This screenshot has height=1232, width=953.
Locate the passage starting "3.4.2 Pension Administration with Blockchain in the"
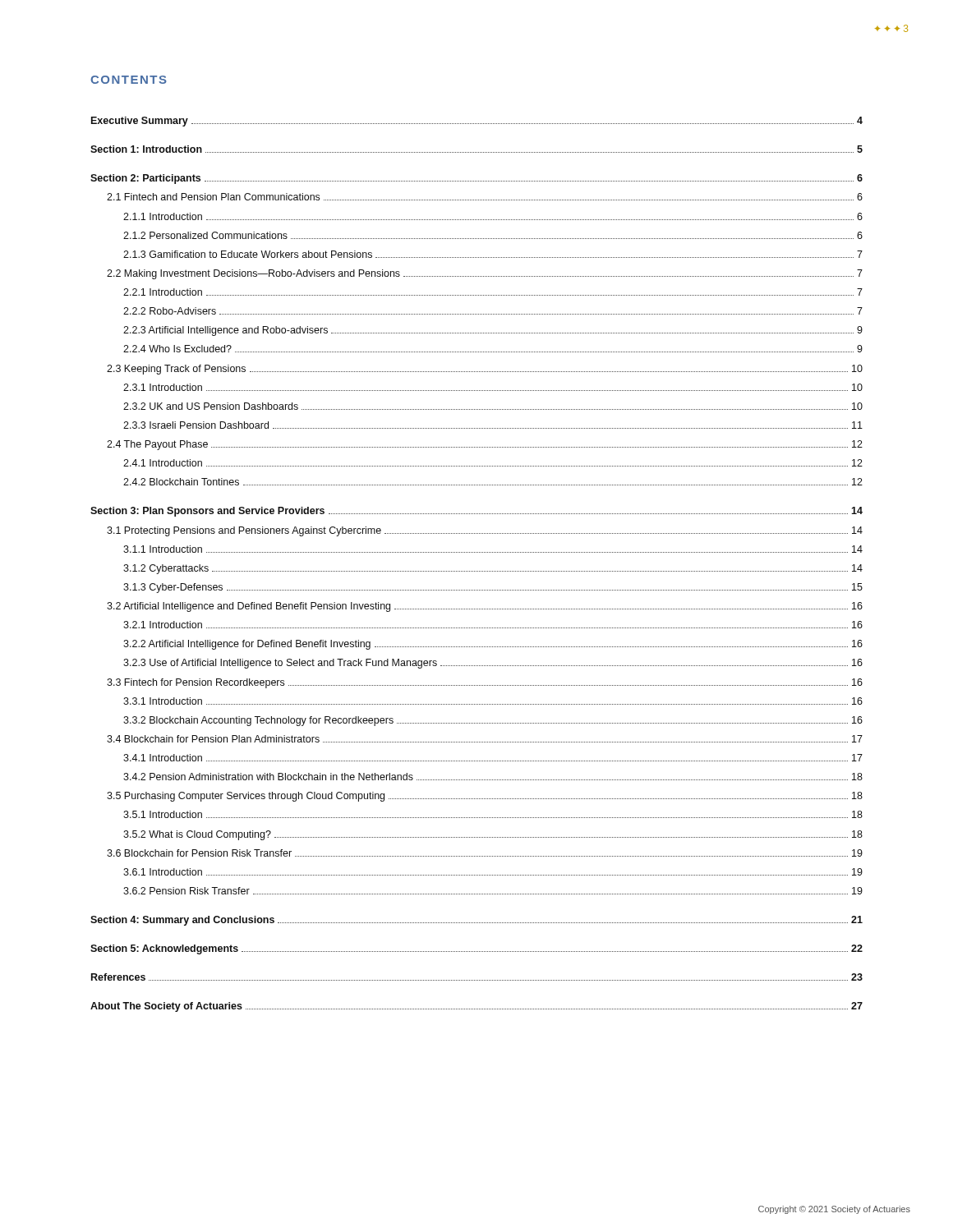tap(493, 778)
